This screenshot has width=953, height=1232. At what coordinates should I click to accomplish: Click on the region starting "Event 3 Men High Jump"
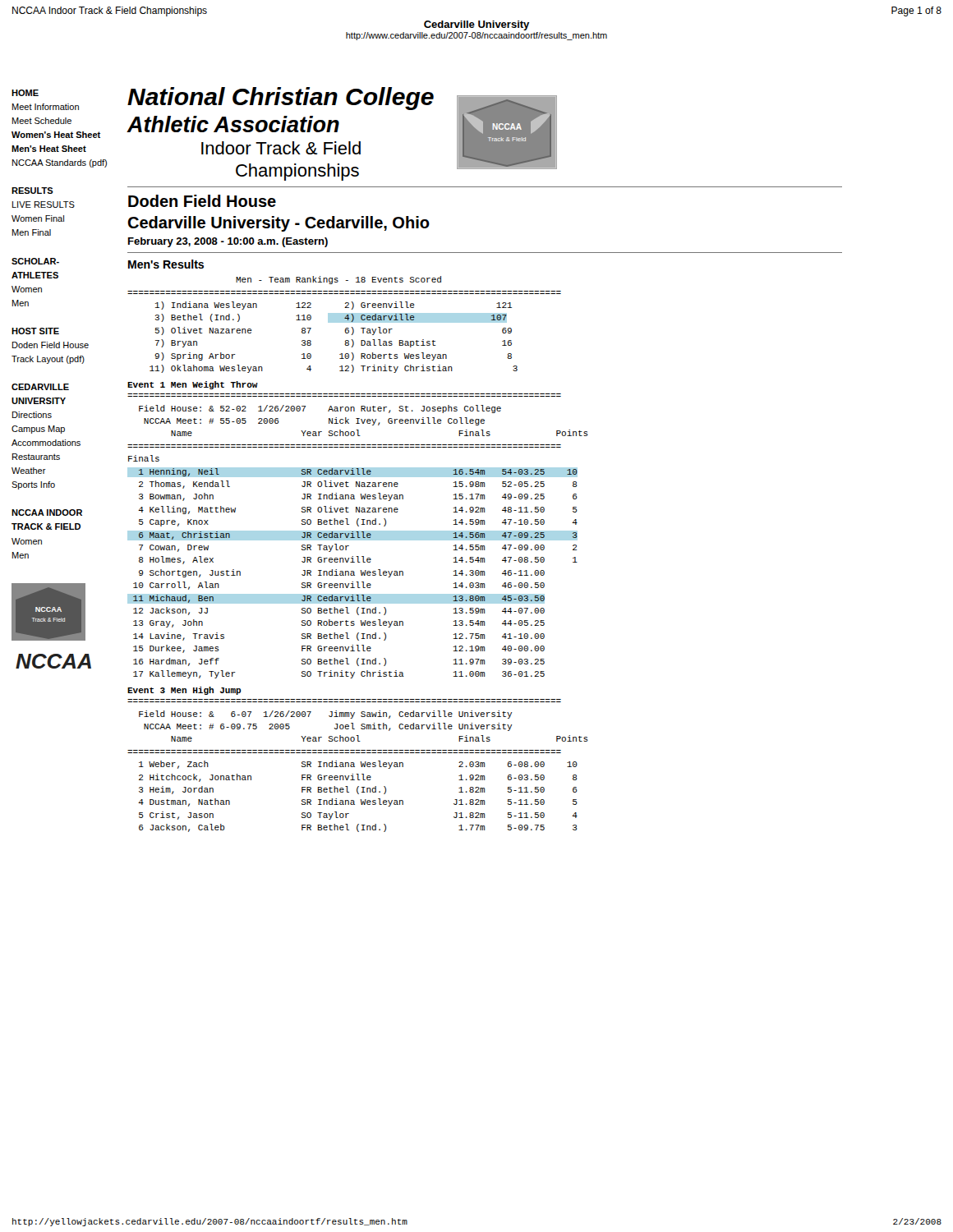click(184, 691)
